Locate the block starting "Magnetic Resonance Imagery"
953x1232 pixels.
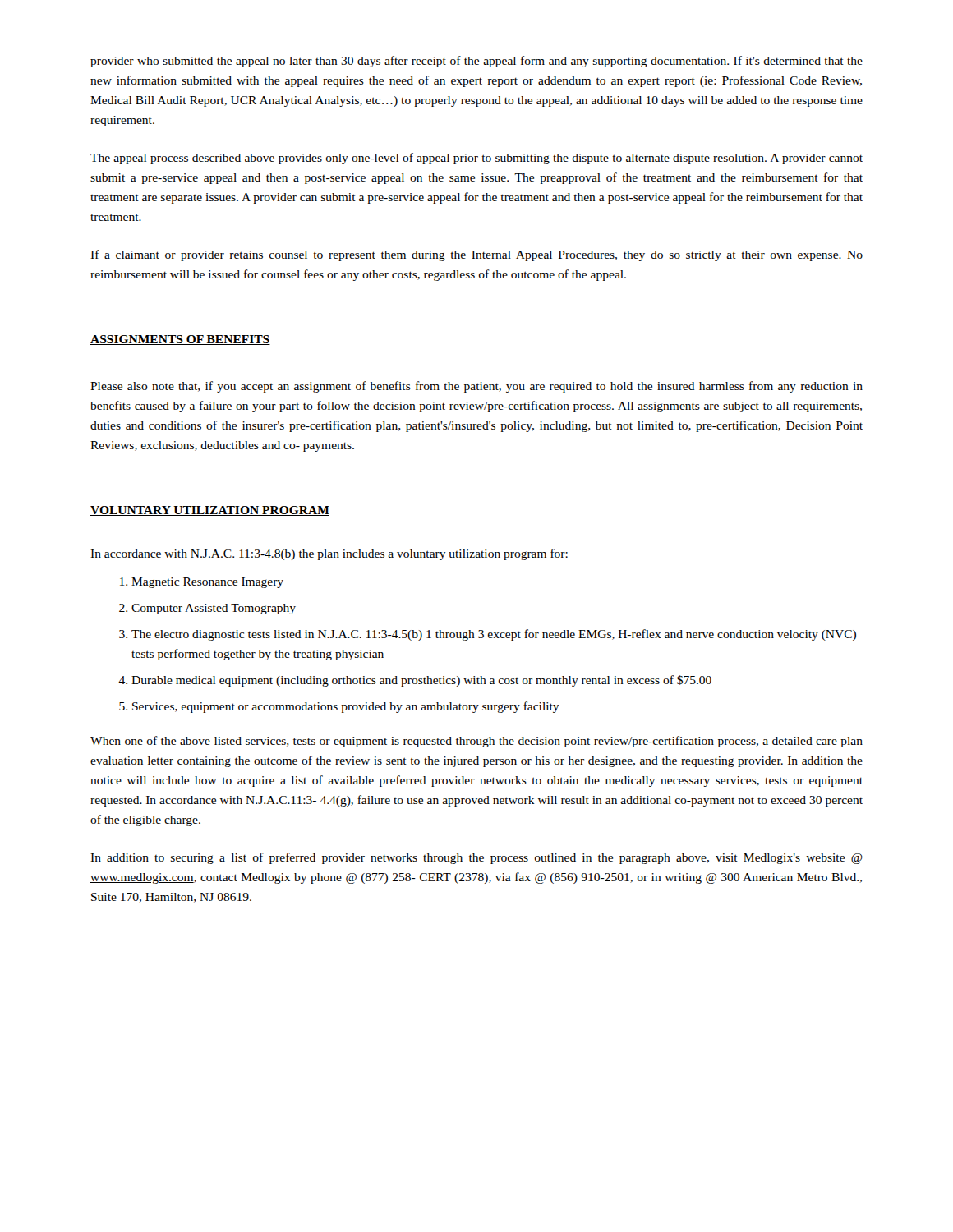point(207,583)
